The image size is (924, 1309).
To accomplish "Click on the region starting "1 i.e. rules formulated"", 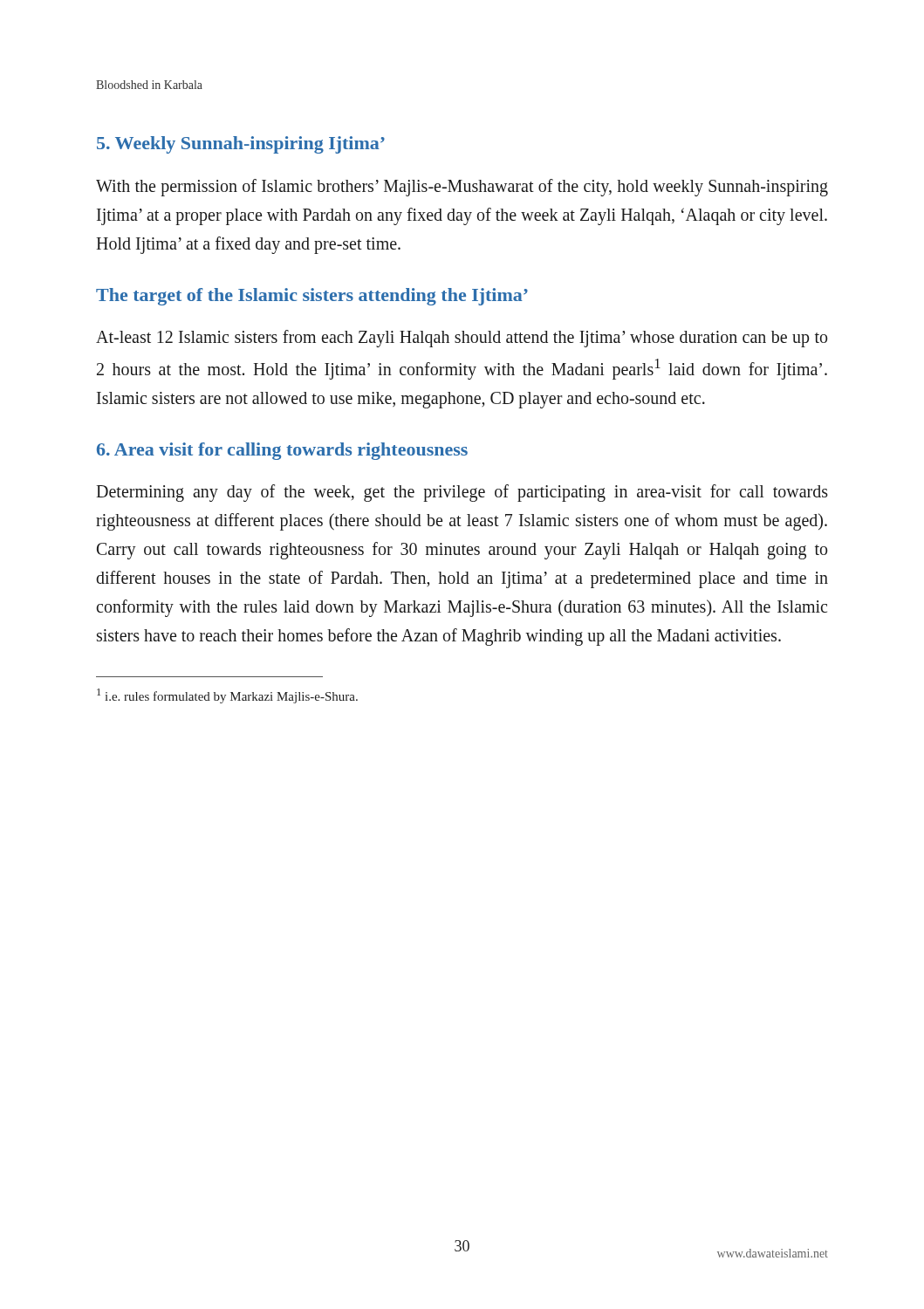I will (x=227, y=695).
